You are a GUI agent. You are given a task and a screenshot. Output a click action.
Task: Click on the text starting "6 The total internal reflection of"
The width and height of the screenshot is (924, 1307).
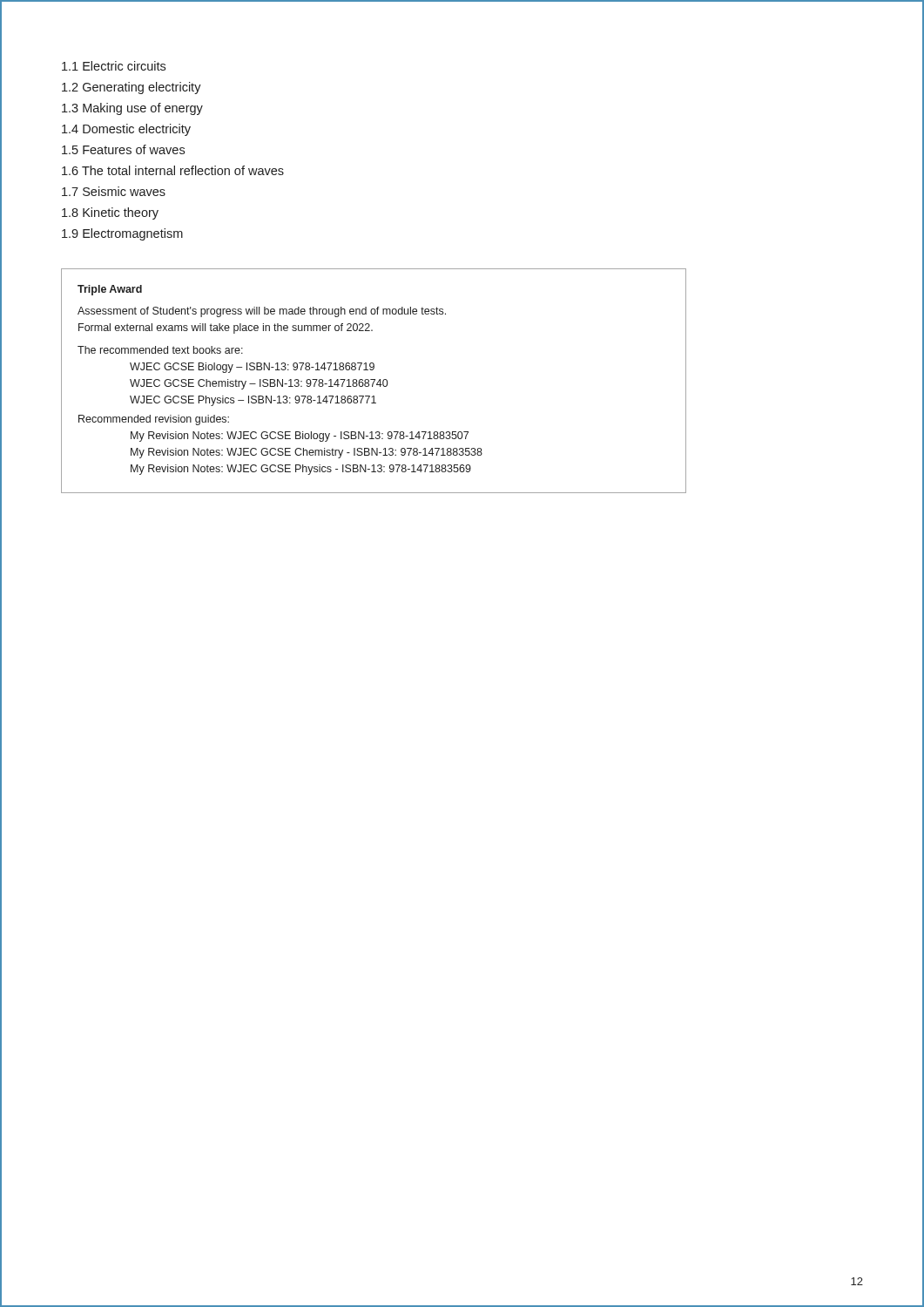coord(172,171)
